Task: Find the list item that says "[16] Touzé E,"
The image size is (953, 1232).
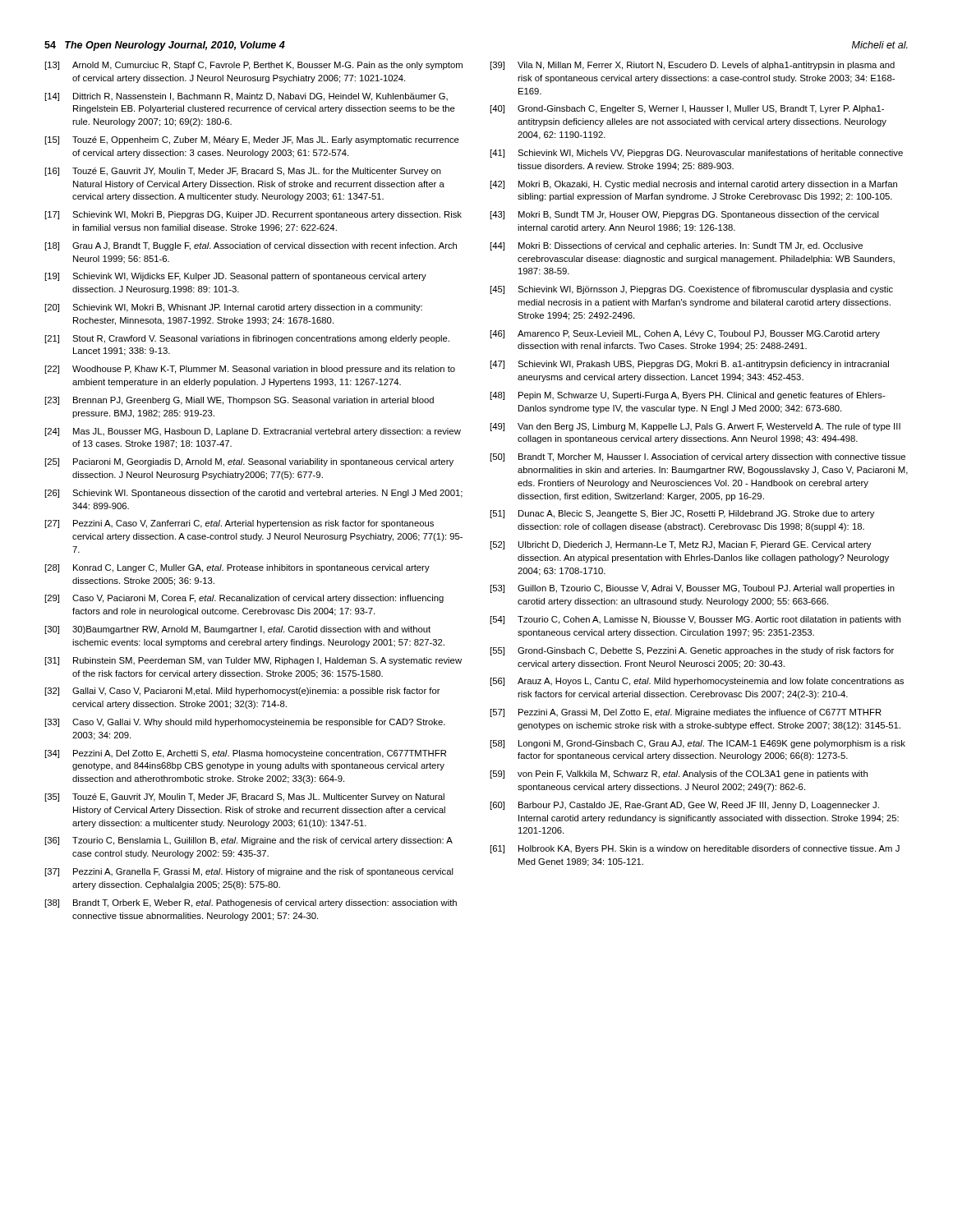Action: pyautogui.click(x=254, y=184)
